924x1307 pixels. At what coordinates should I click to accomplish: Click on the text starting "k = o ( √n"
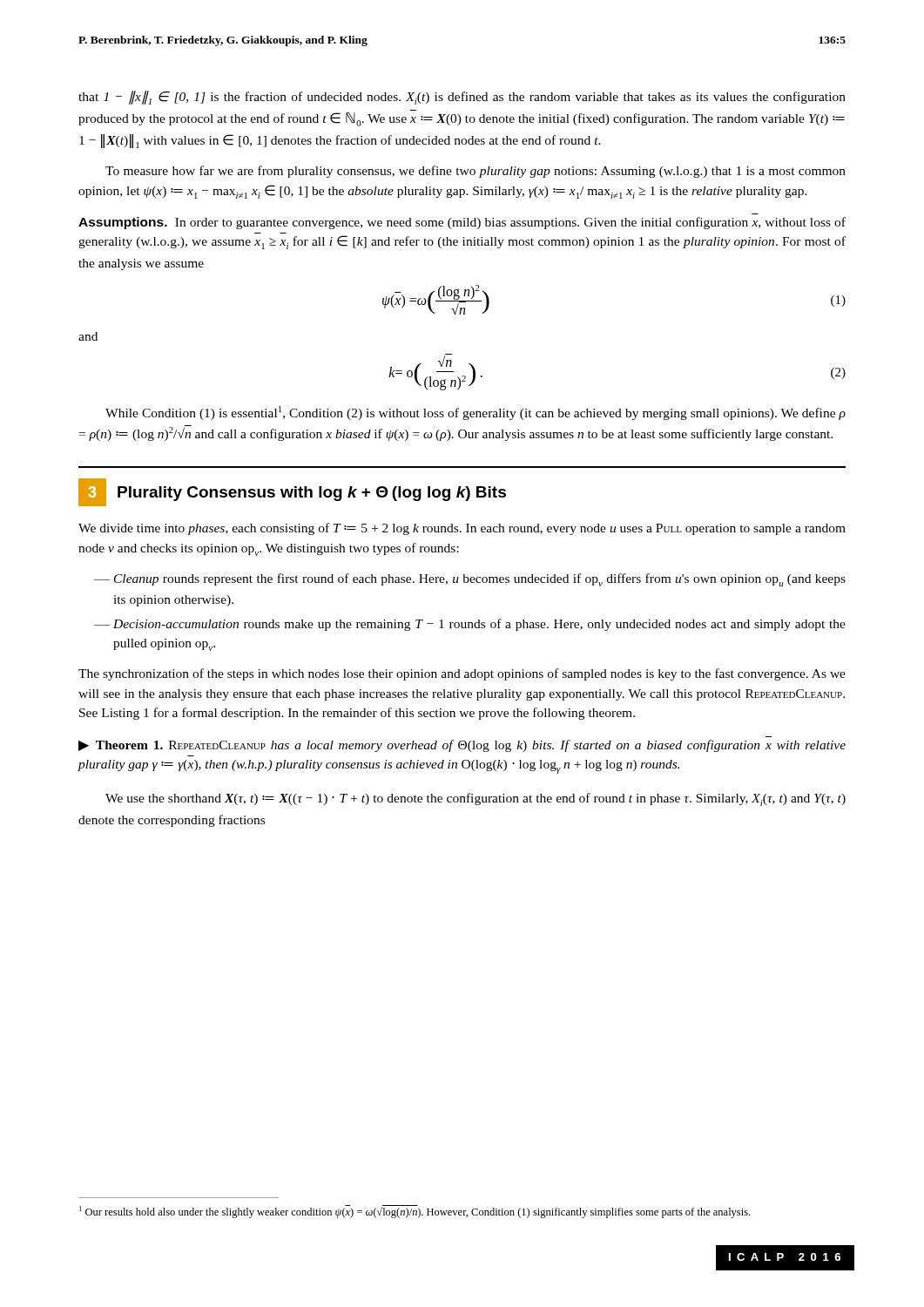[462, 373]
